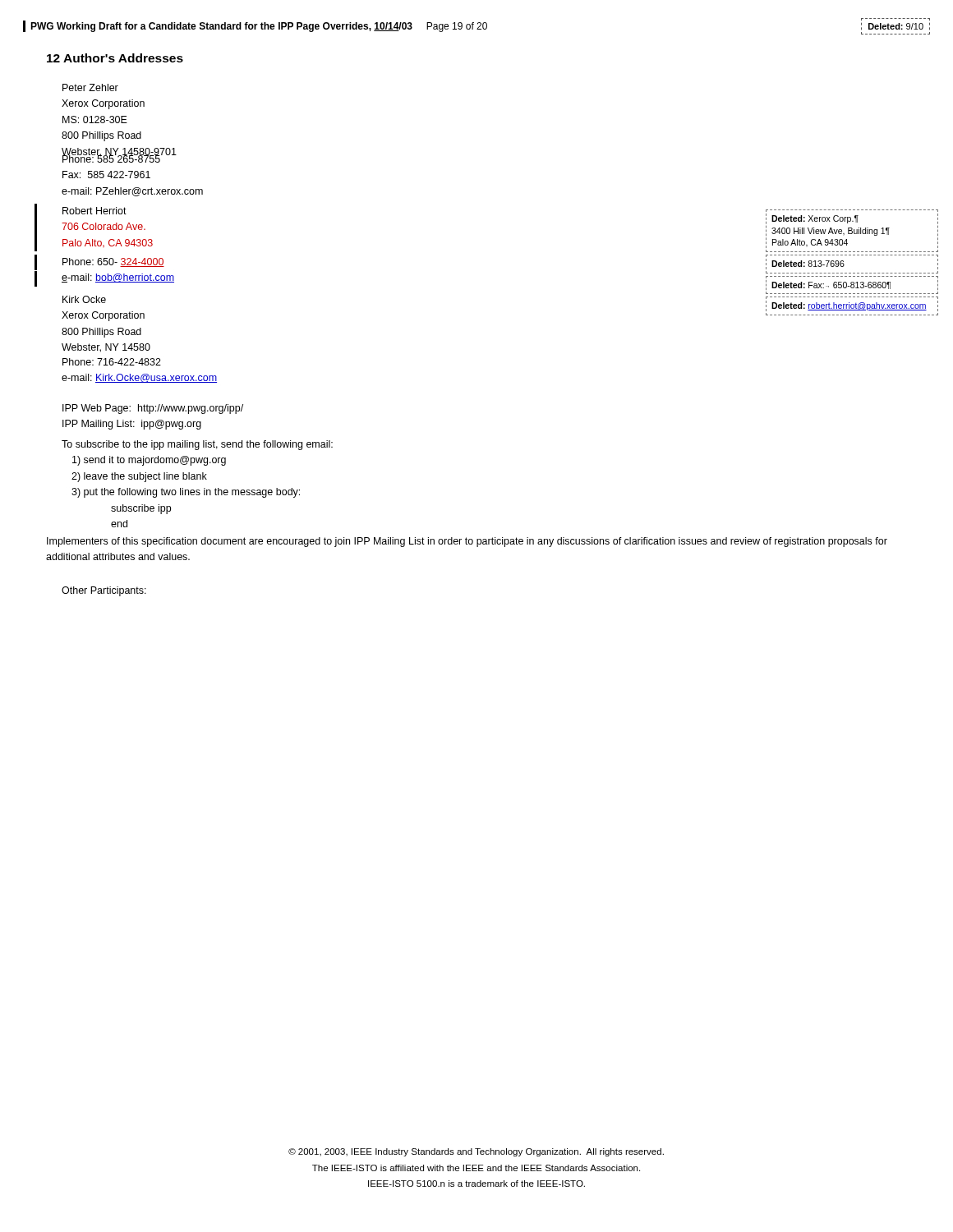The width and height of the screenshot is (953, 1232).
Task: Locate the block of text that opens with "Deleted: Xerox Corp.¶ 3400 Hill"
Action: [x=852, y=262]
